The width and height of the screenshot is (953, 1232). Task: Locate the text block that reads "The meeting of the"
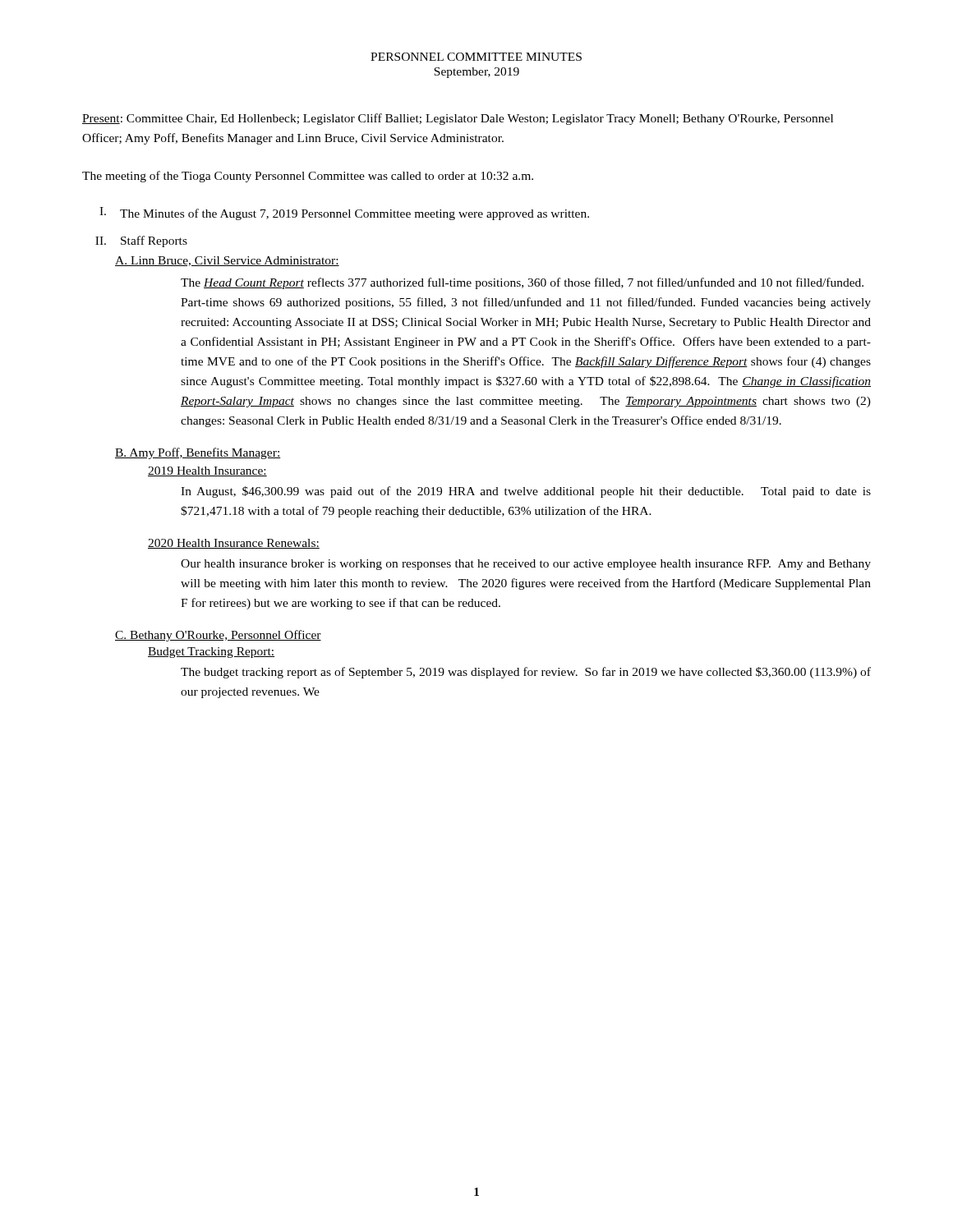[308, 175]
